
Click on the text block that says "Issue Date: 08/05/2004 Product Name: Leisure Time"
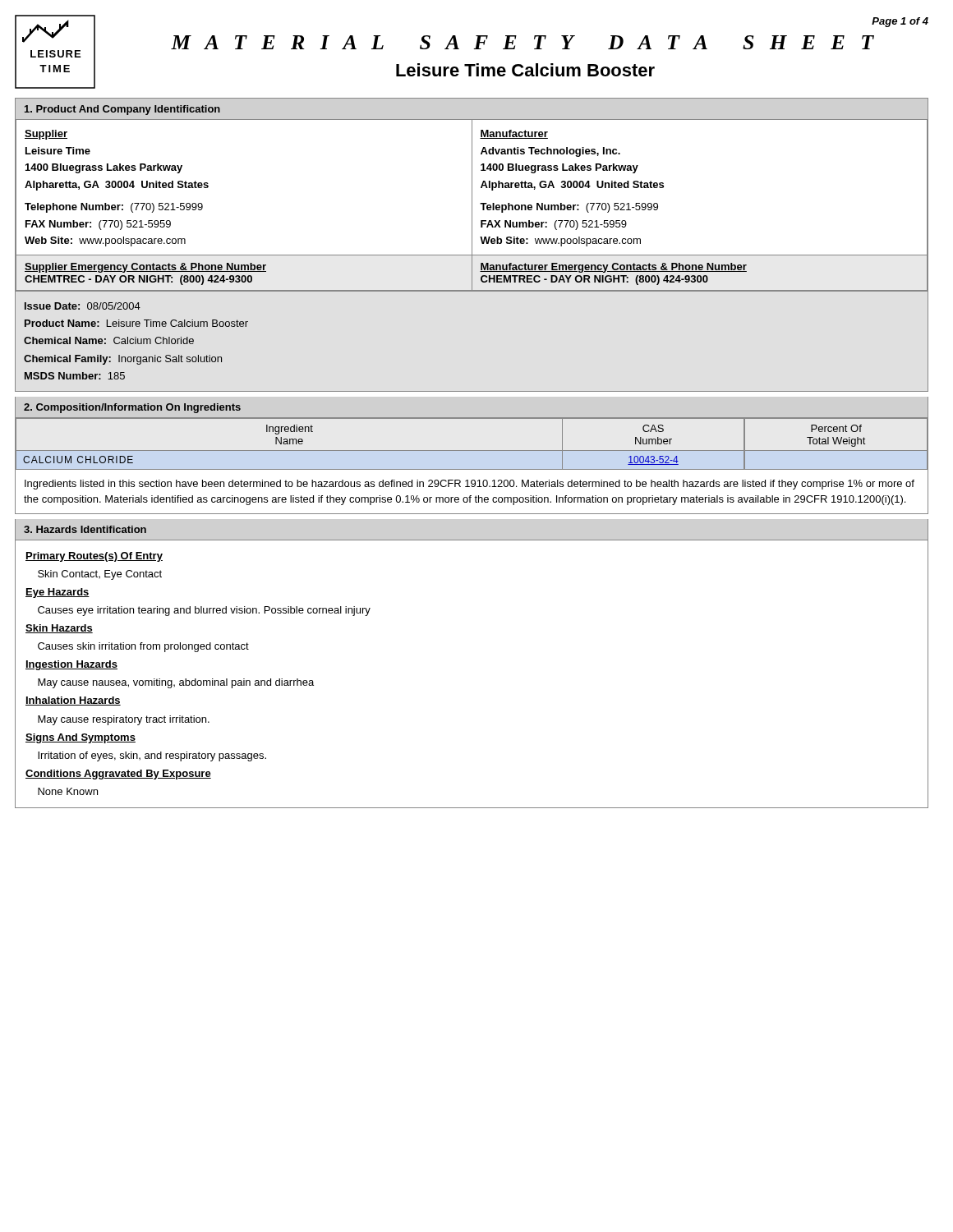click(136, 341)
